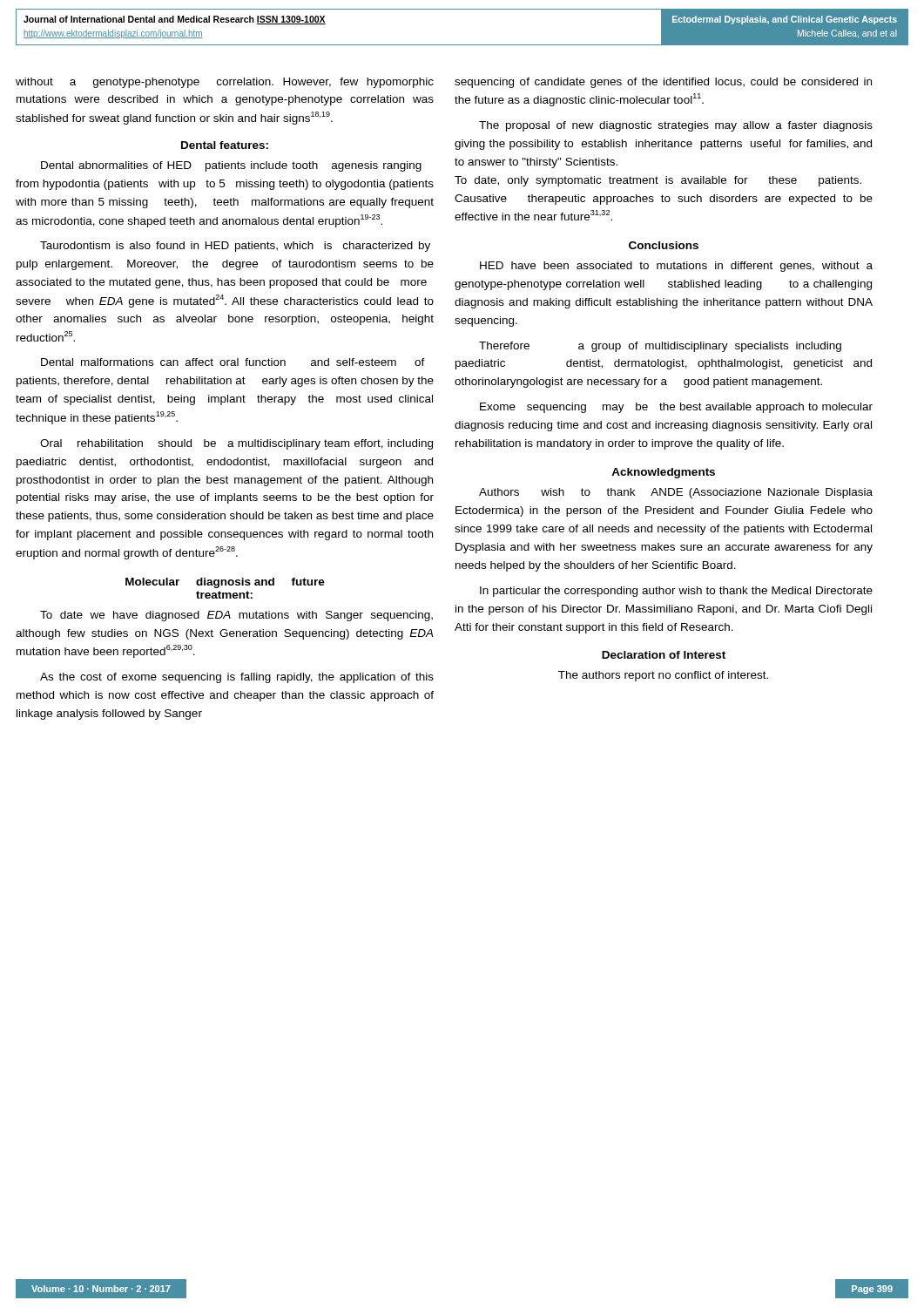Select the text block with the text "Exome sequencing may"
The height and width of the screenshot is (1307, 924).
tap(664, 425)
